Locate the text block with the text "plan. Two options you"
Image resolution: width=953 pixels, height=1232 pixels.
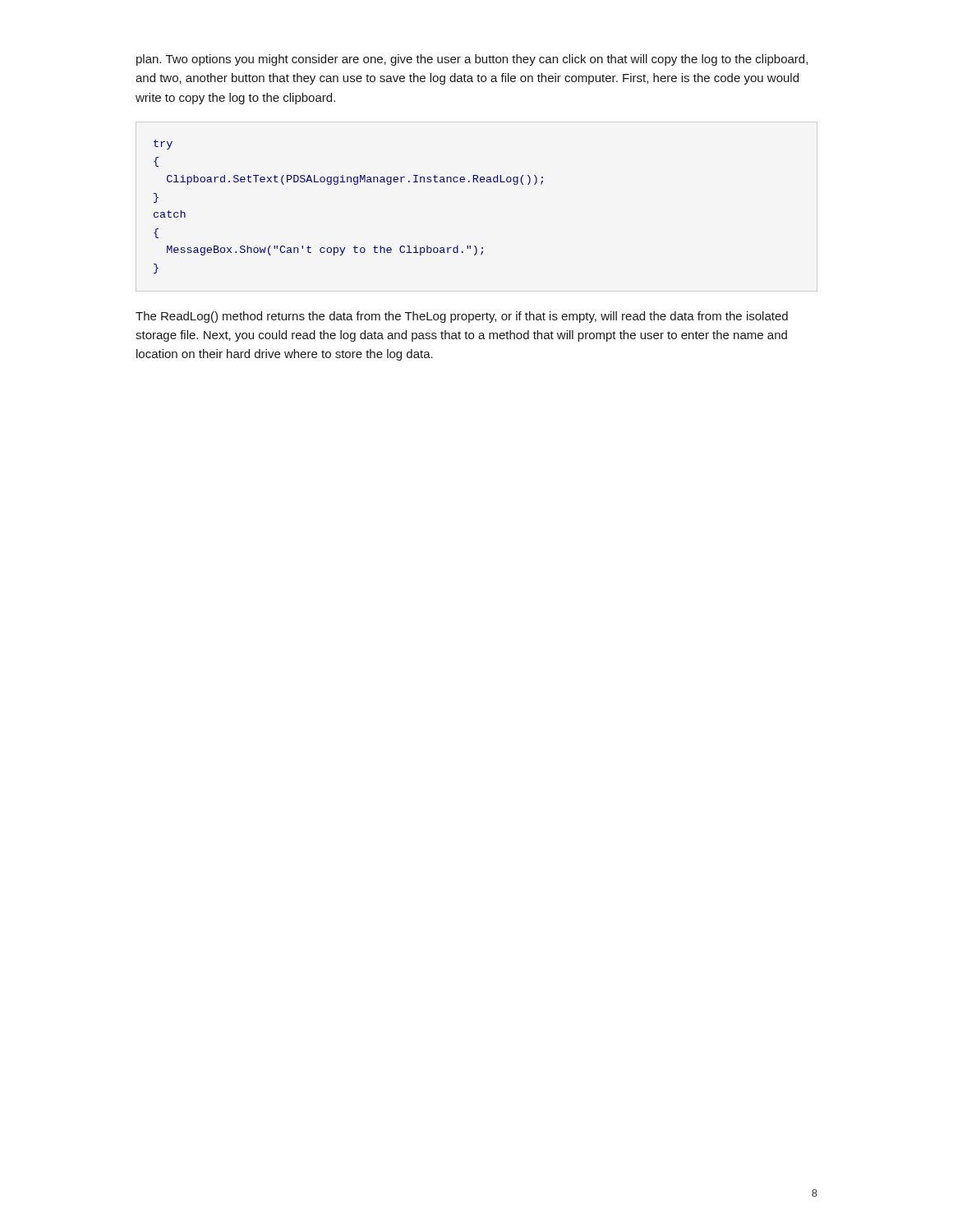(472, 78)
